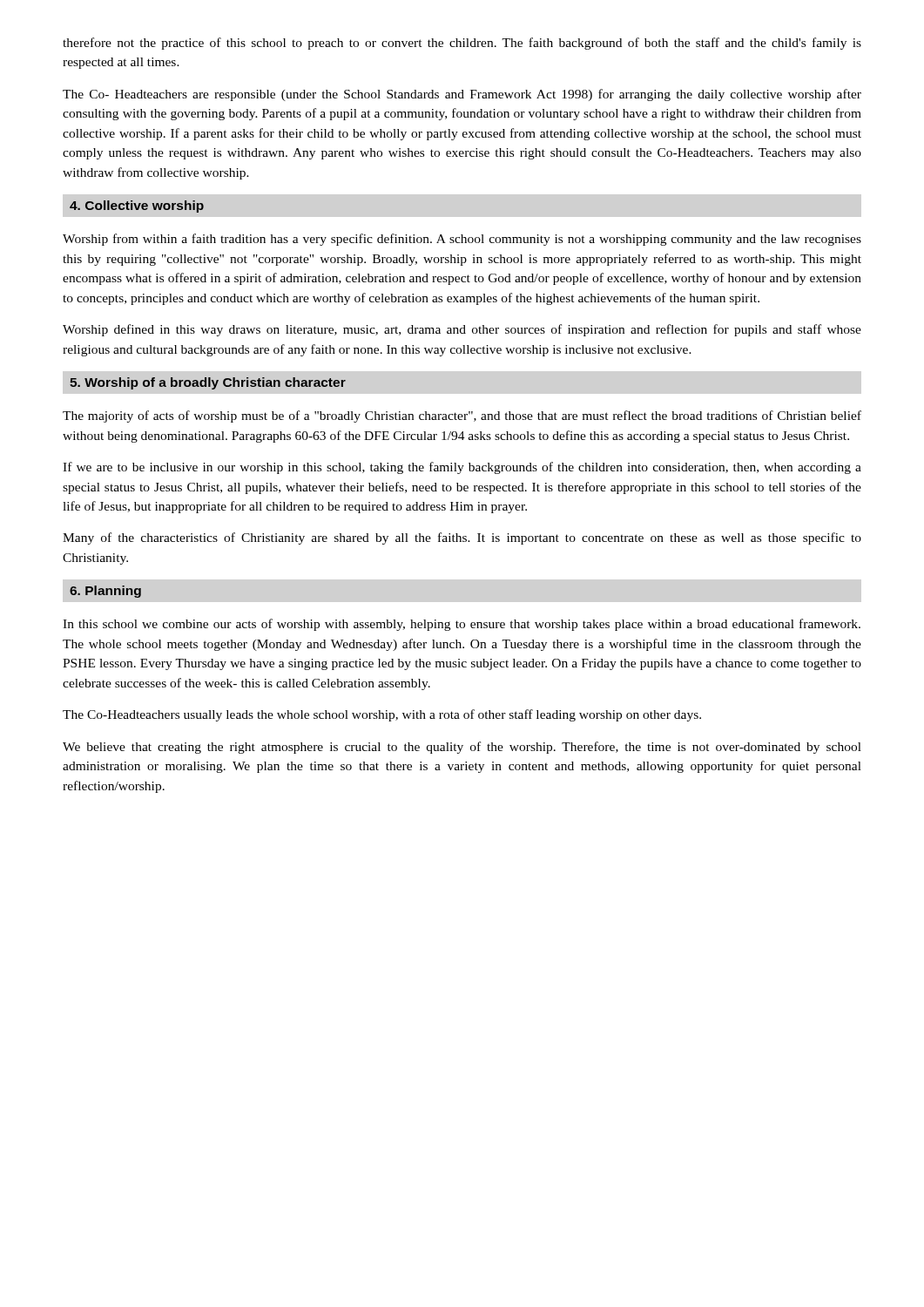The width and height of the screenshot is (924, 1307).
Task: Navigate to the element starting "therefore not the"
Action: [462, 52]
